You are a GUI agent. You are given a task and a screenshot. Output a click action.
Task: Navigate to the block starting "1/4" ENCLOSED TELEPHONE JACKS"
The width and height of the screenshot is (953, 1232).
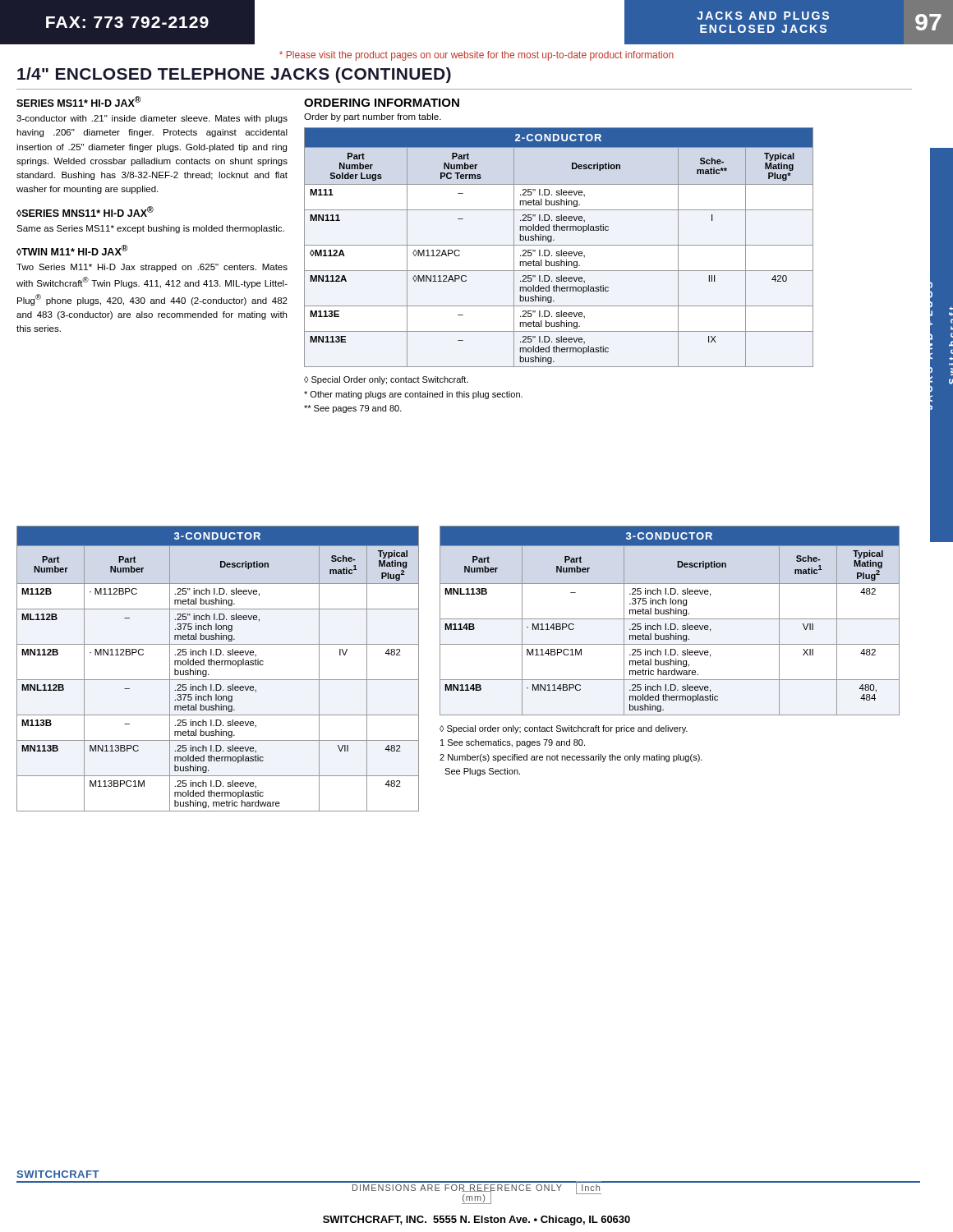coord(234,73)
